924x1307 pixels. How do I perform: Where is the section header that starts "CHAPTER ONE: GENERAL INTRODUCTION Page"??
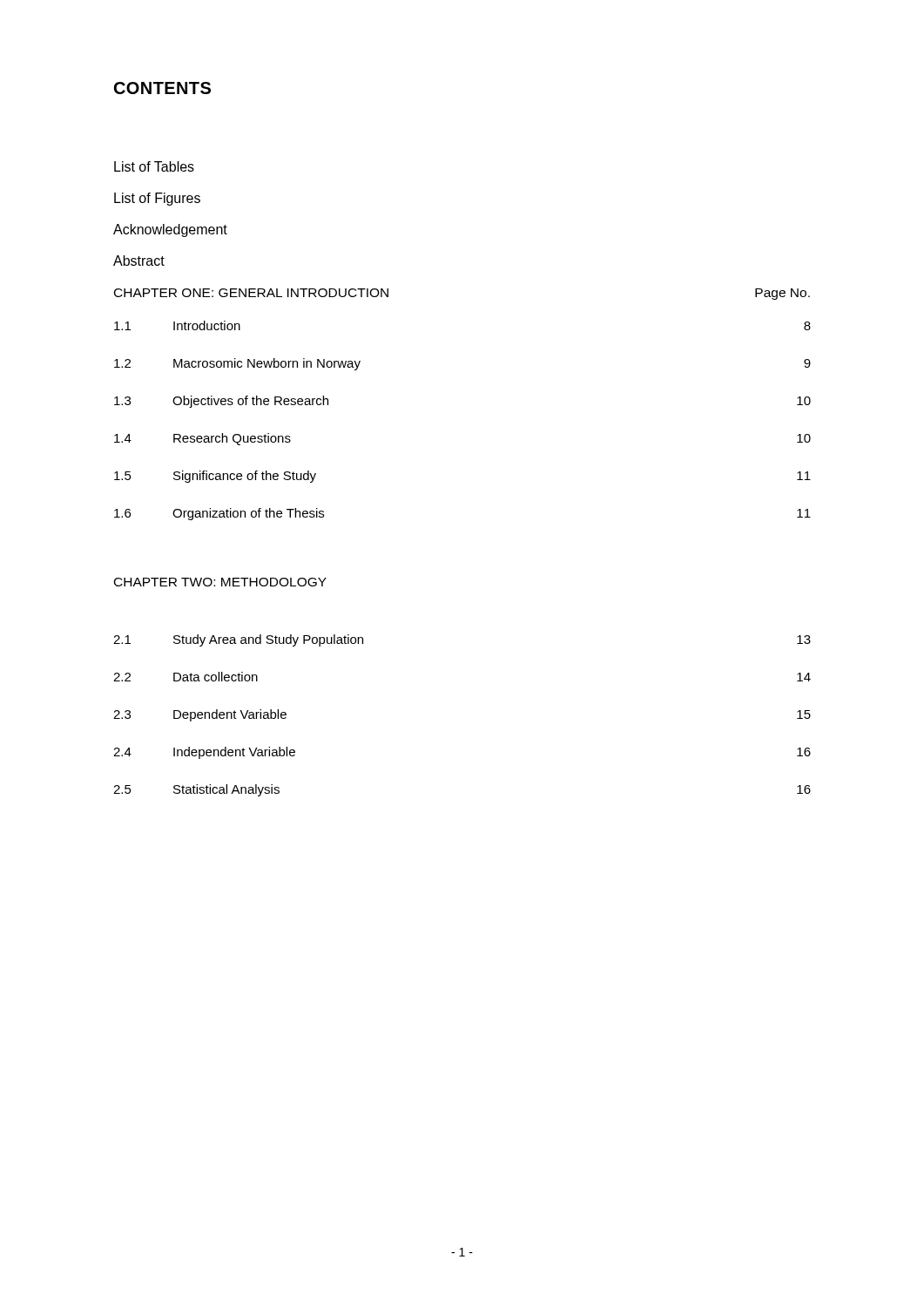pyautogui.click(x=252, y=293)
